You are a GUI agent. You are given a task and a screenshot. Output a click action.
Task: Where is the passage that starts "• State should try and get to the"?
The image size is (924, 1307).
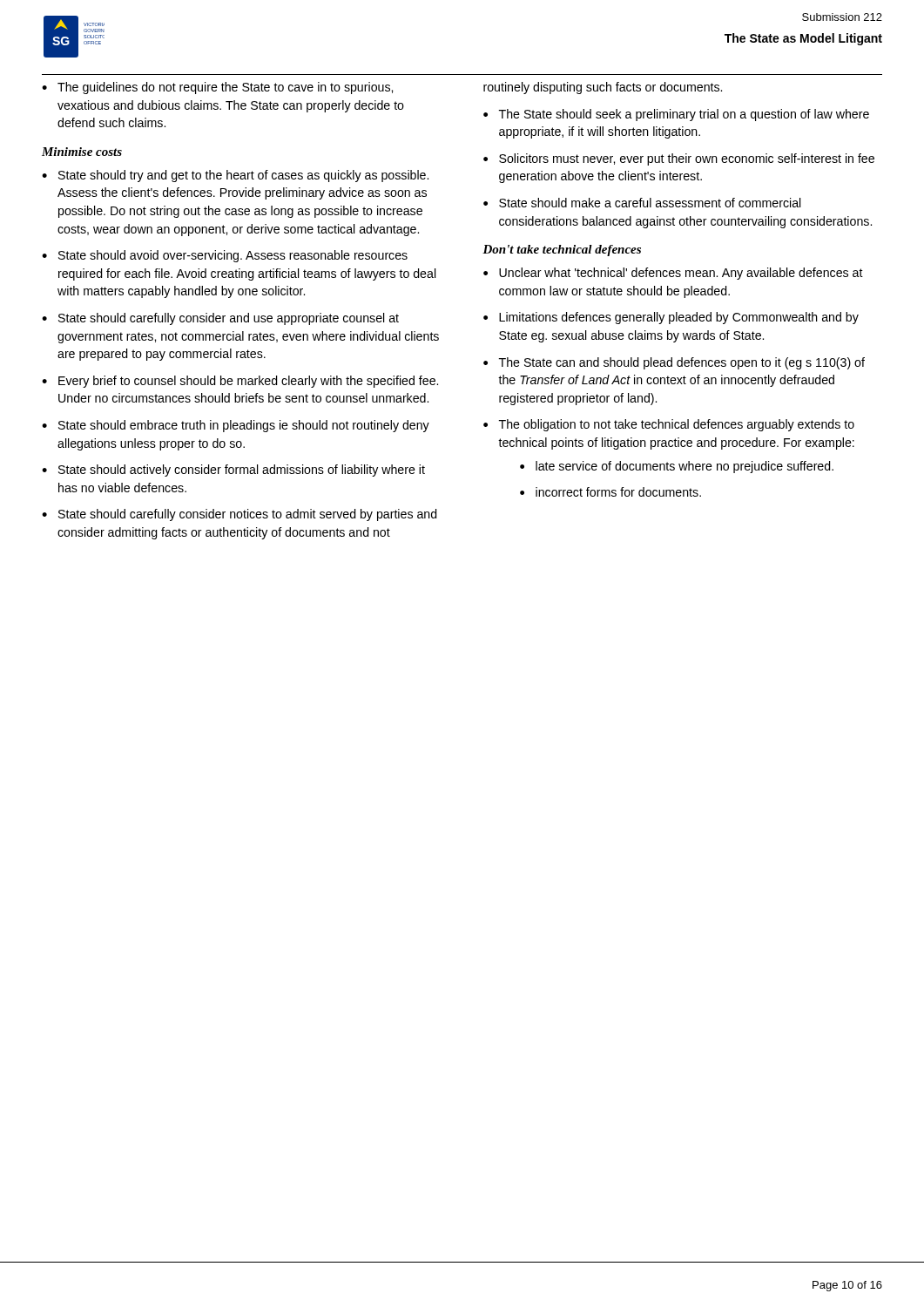[241, 202]
